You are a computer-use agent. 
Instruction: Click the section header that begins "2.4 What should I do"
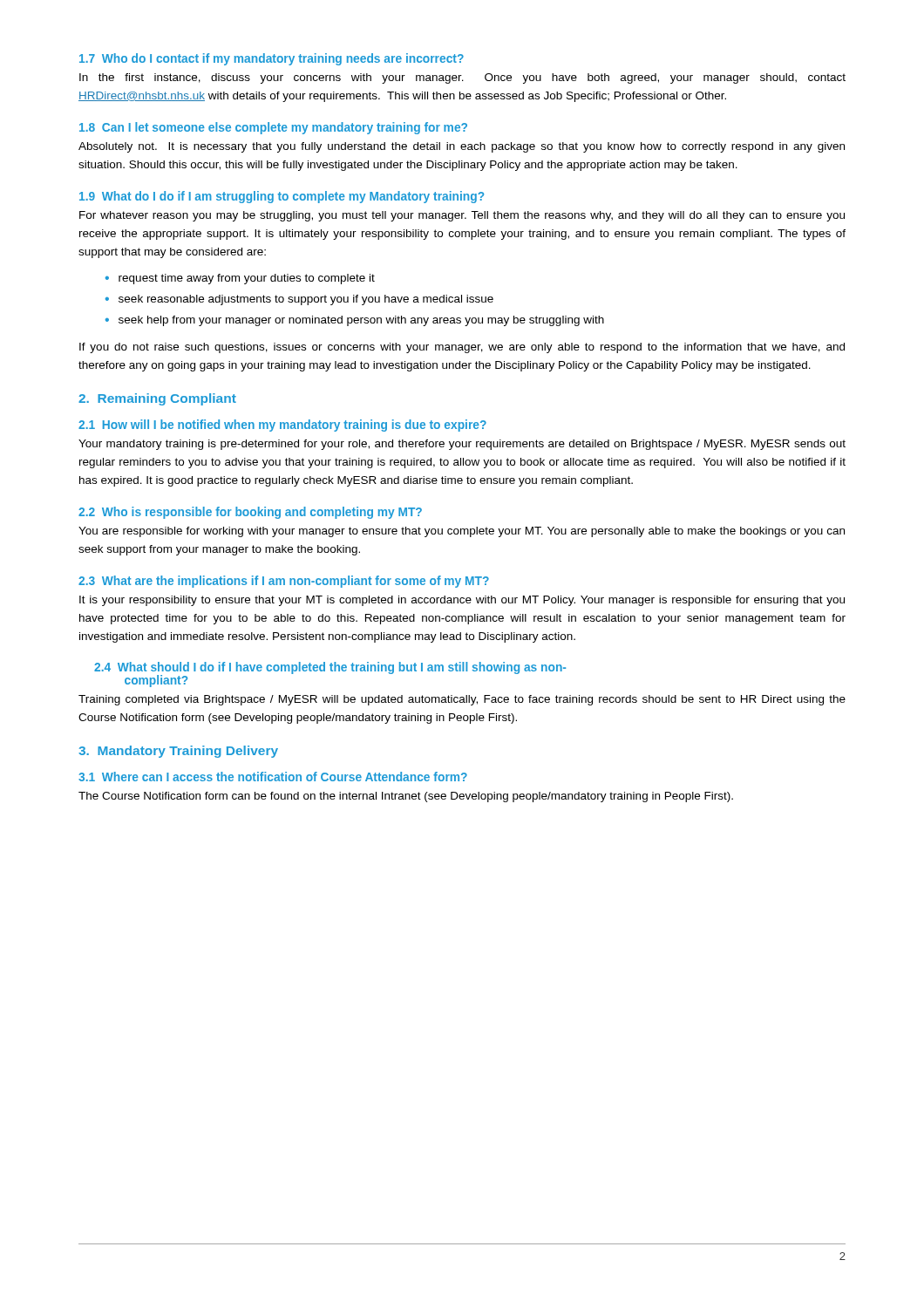[462, 674]
